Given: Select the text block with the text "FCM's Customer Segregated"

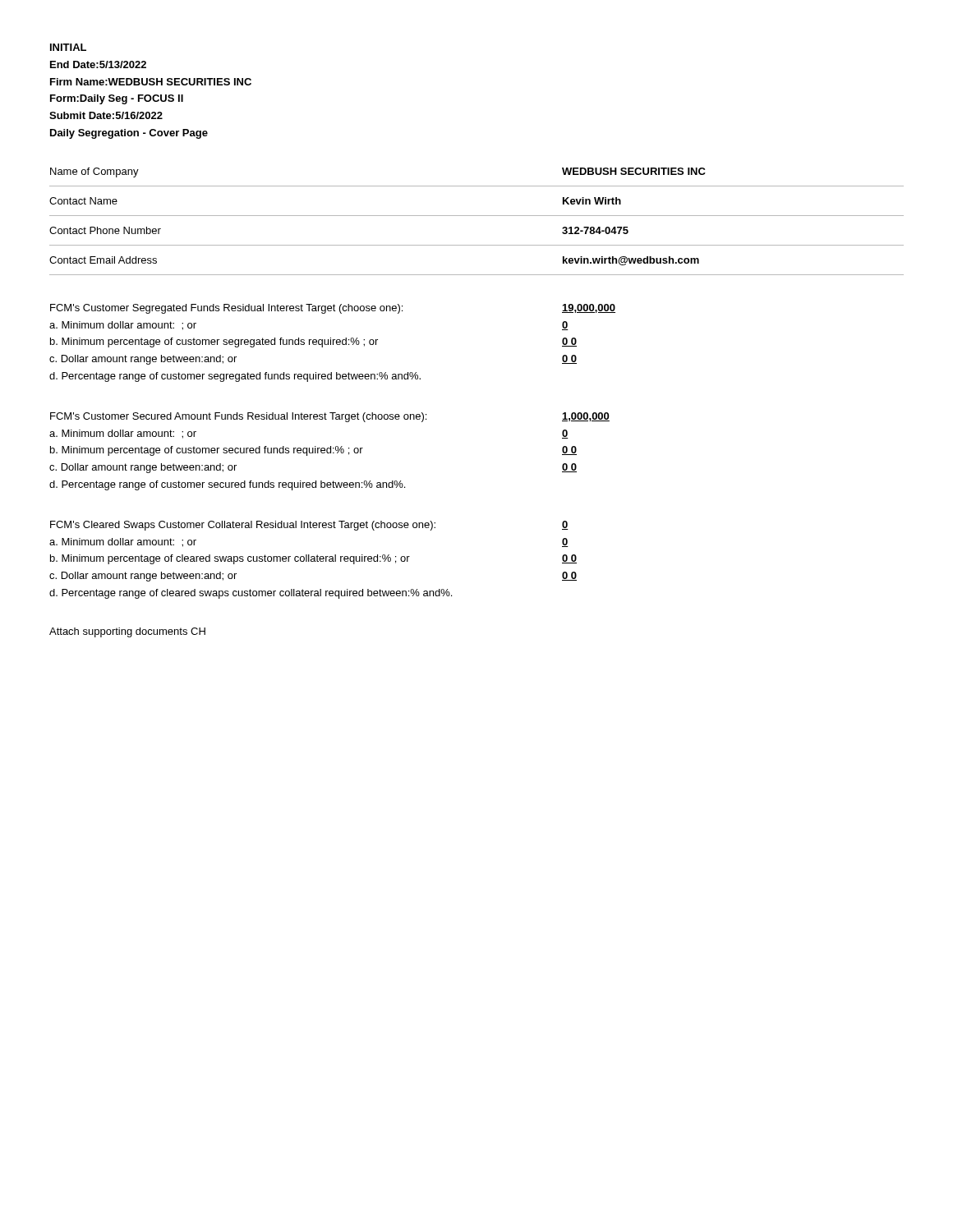Looking at the screenshot, I should click(x=235, y=342).
